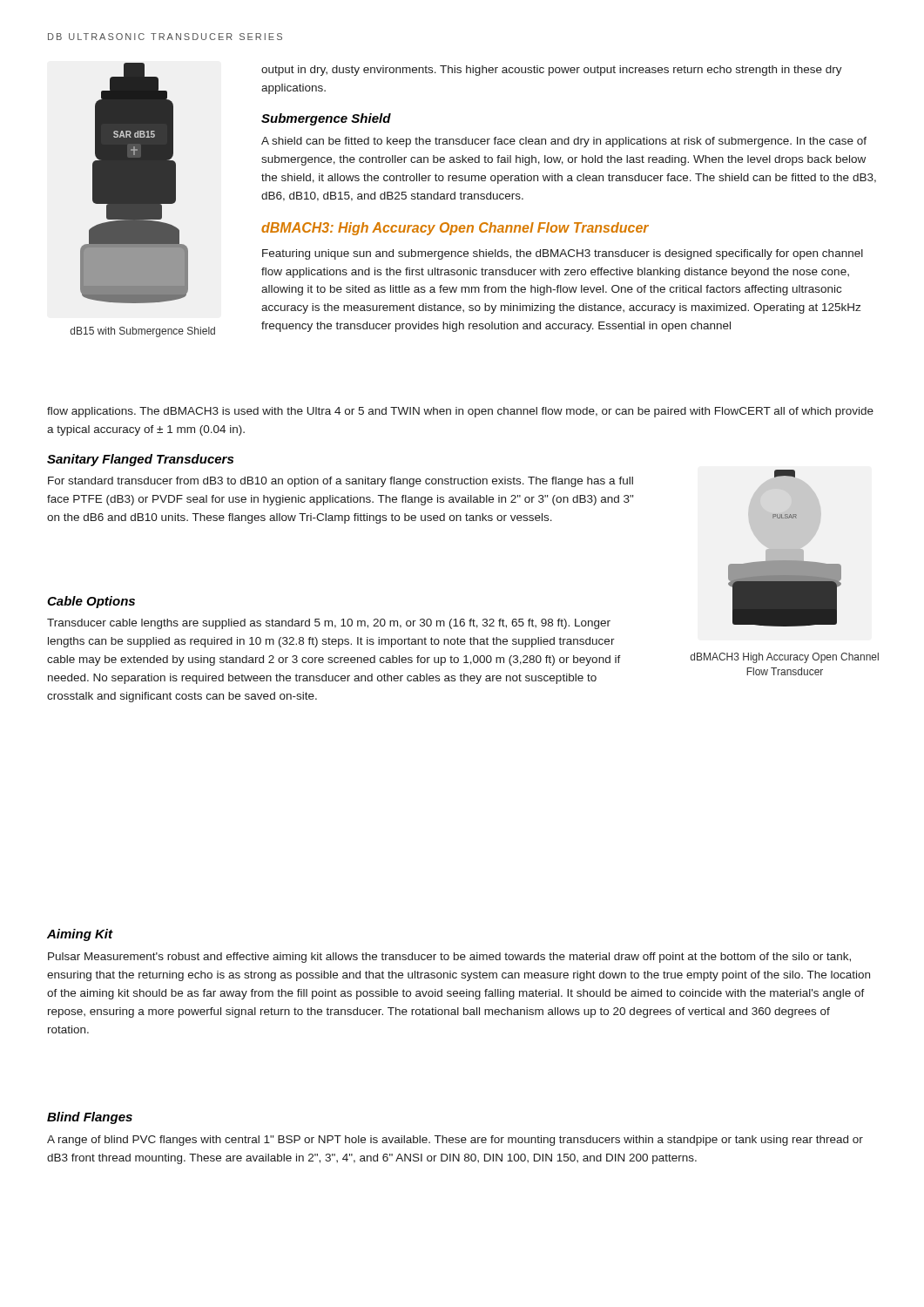This screenshot has height=1307, width=924.
Task: Find the block starting "Aiming Kit"
Action: pos(80,935)
